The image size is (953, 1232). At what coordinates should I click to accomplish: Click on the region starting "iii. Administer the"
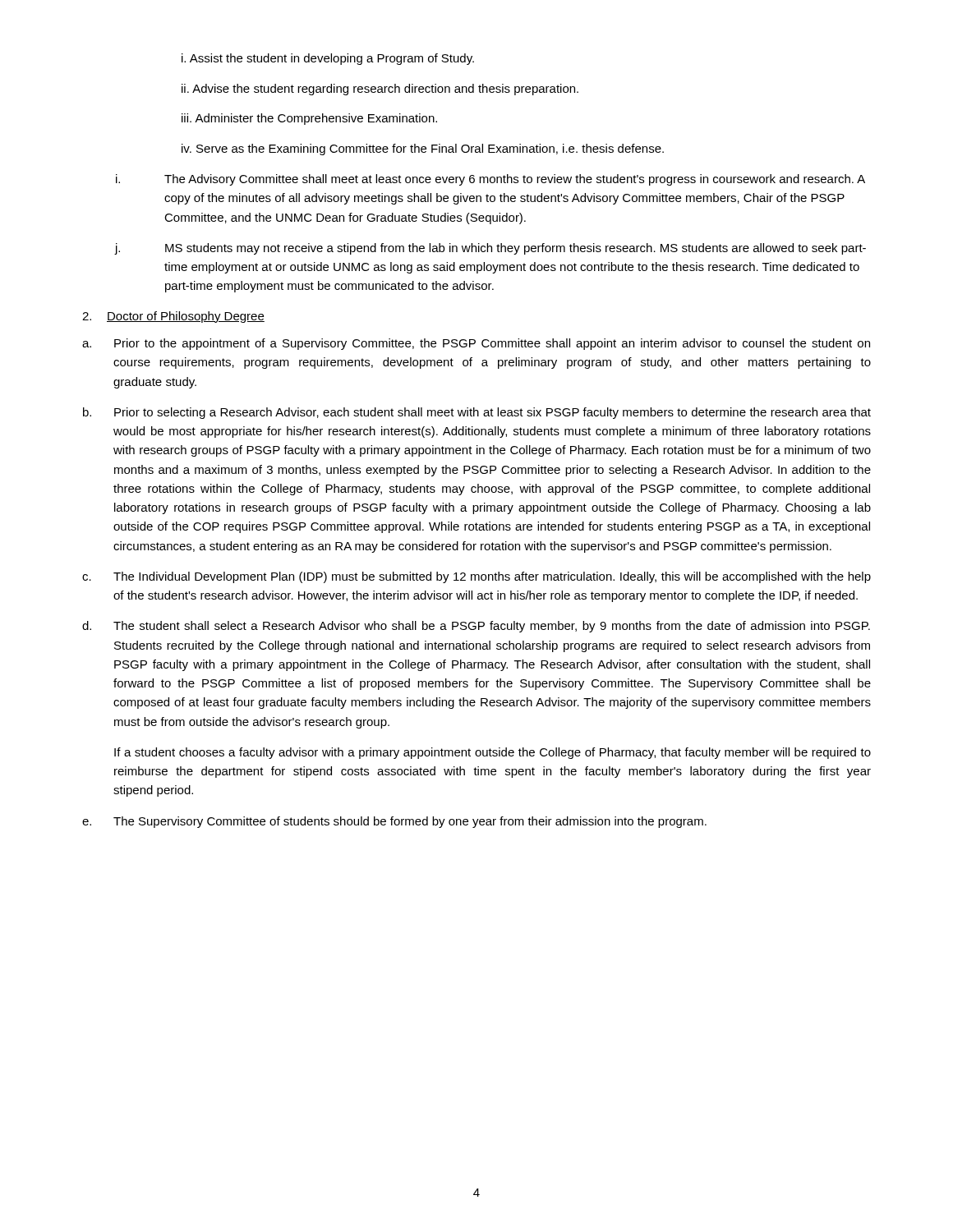310,118
